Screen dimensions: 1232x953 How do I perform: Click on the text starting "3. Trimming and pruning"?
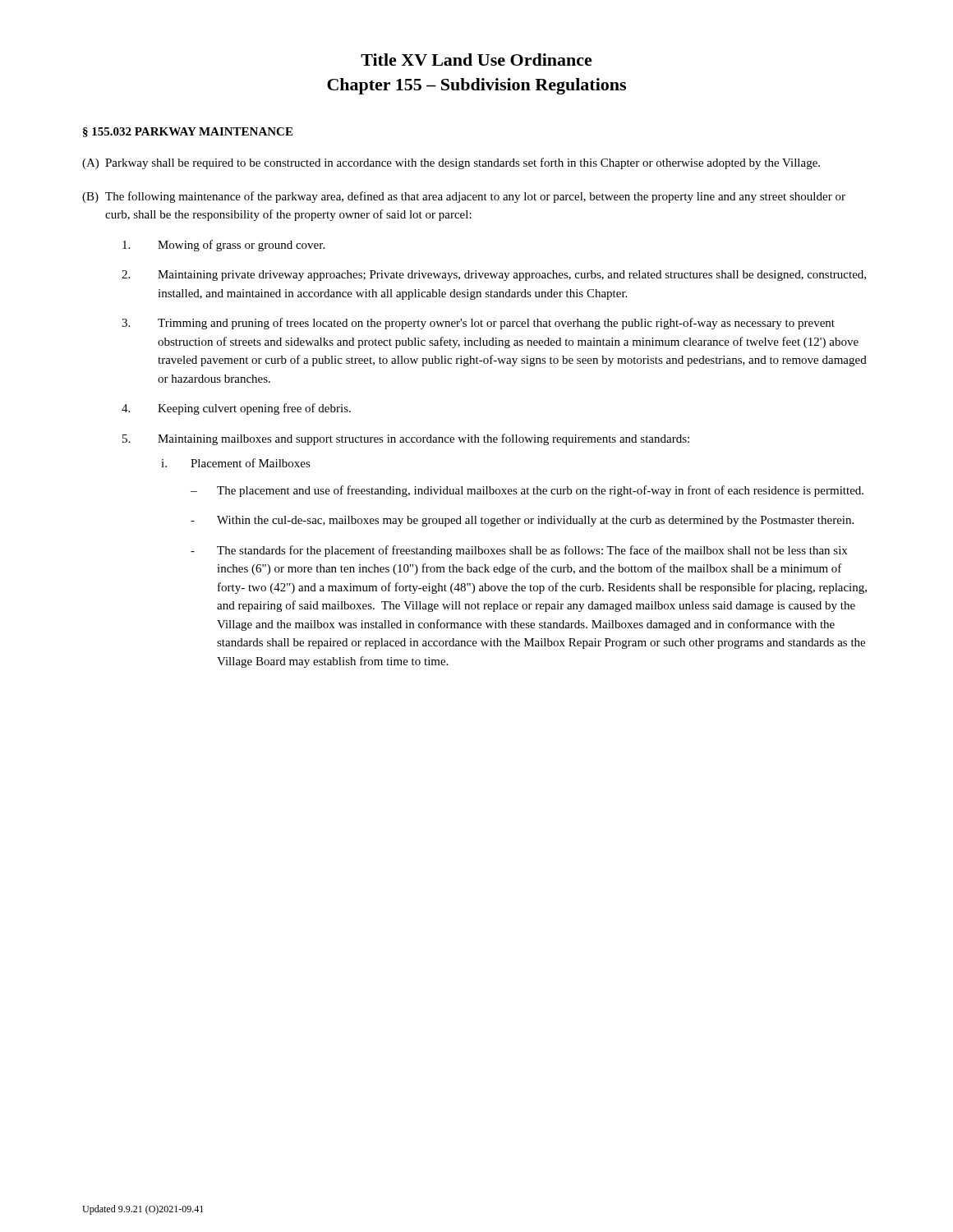[x=493, y=351]
